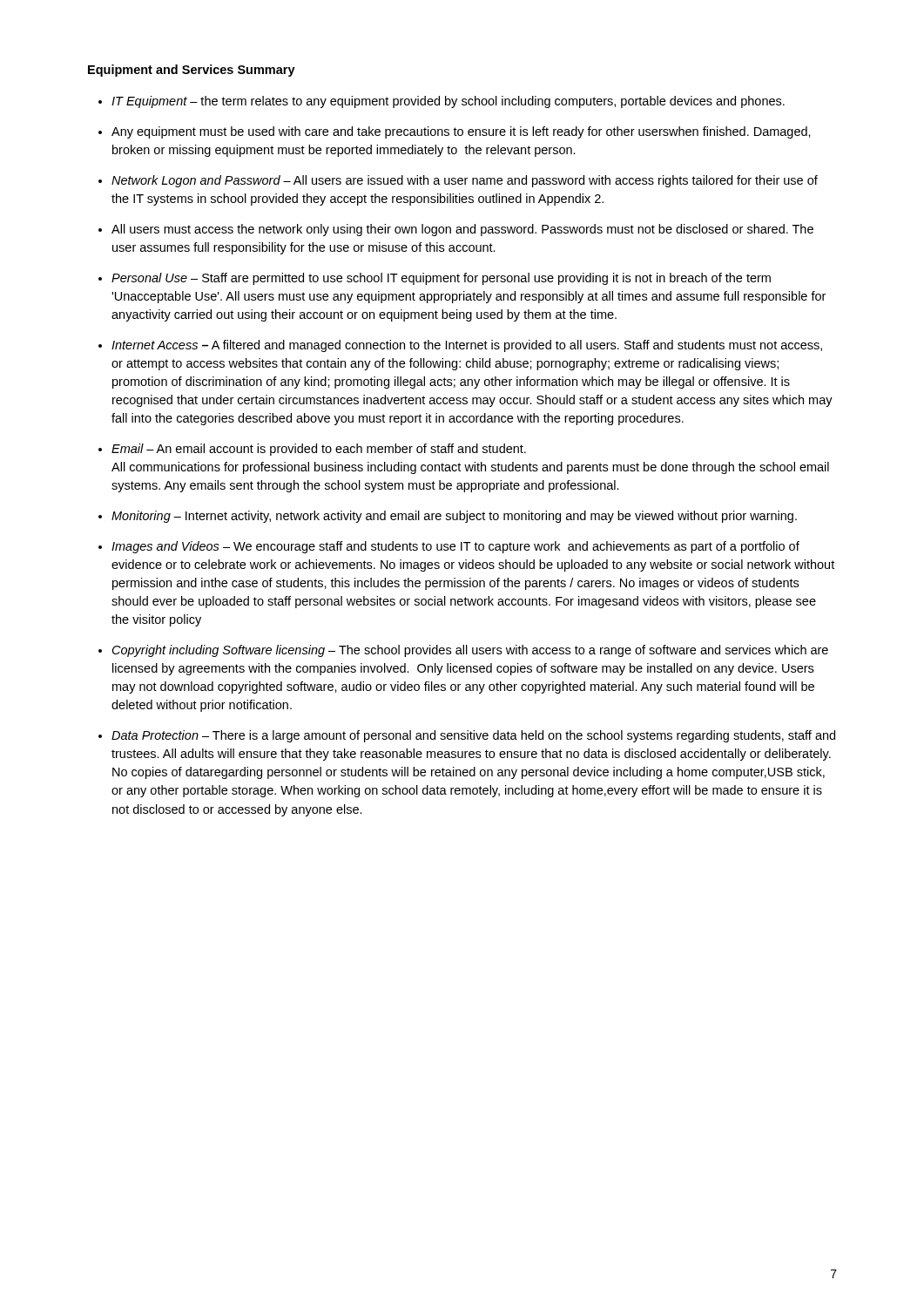
Task: Find the region starting "Any equipment must be"
Action: pyautogui.click(x=461, y=141)
